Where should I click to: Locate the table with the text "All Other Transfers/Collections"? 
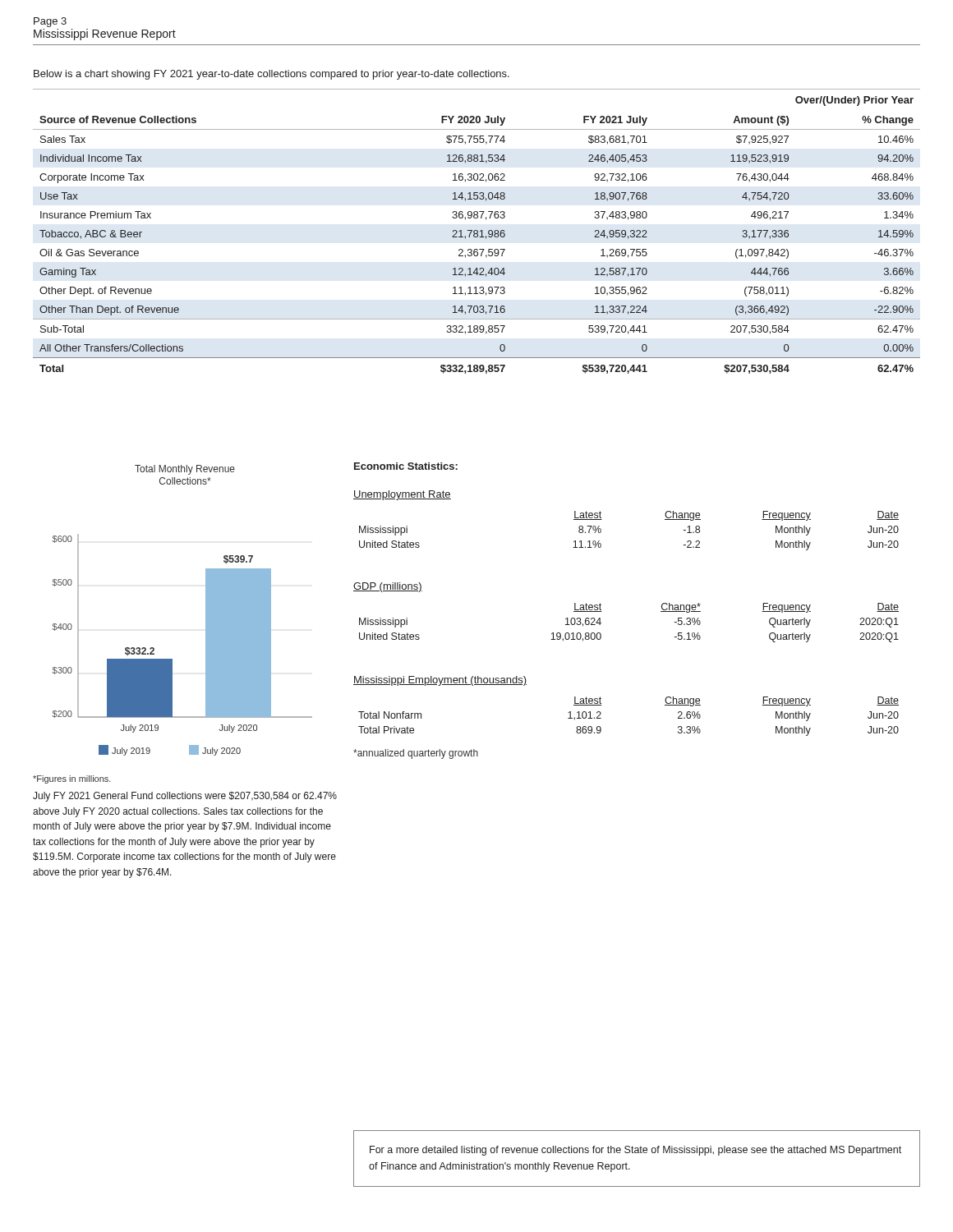pos(476,234)
